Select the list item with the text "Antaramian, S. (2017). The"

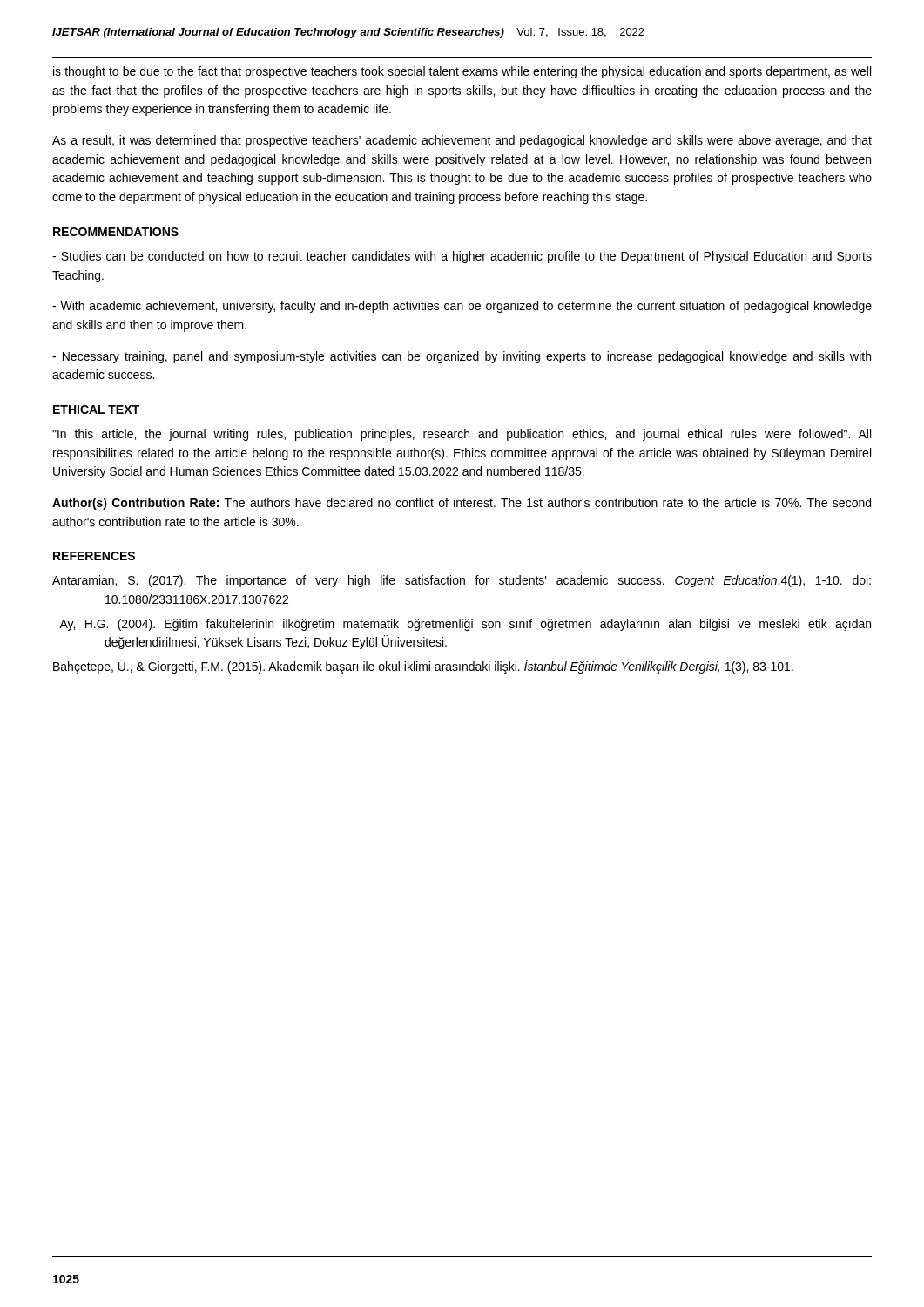pos(462,590)
